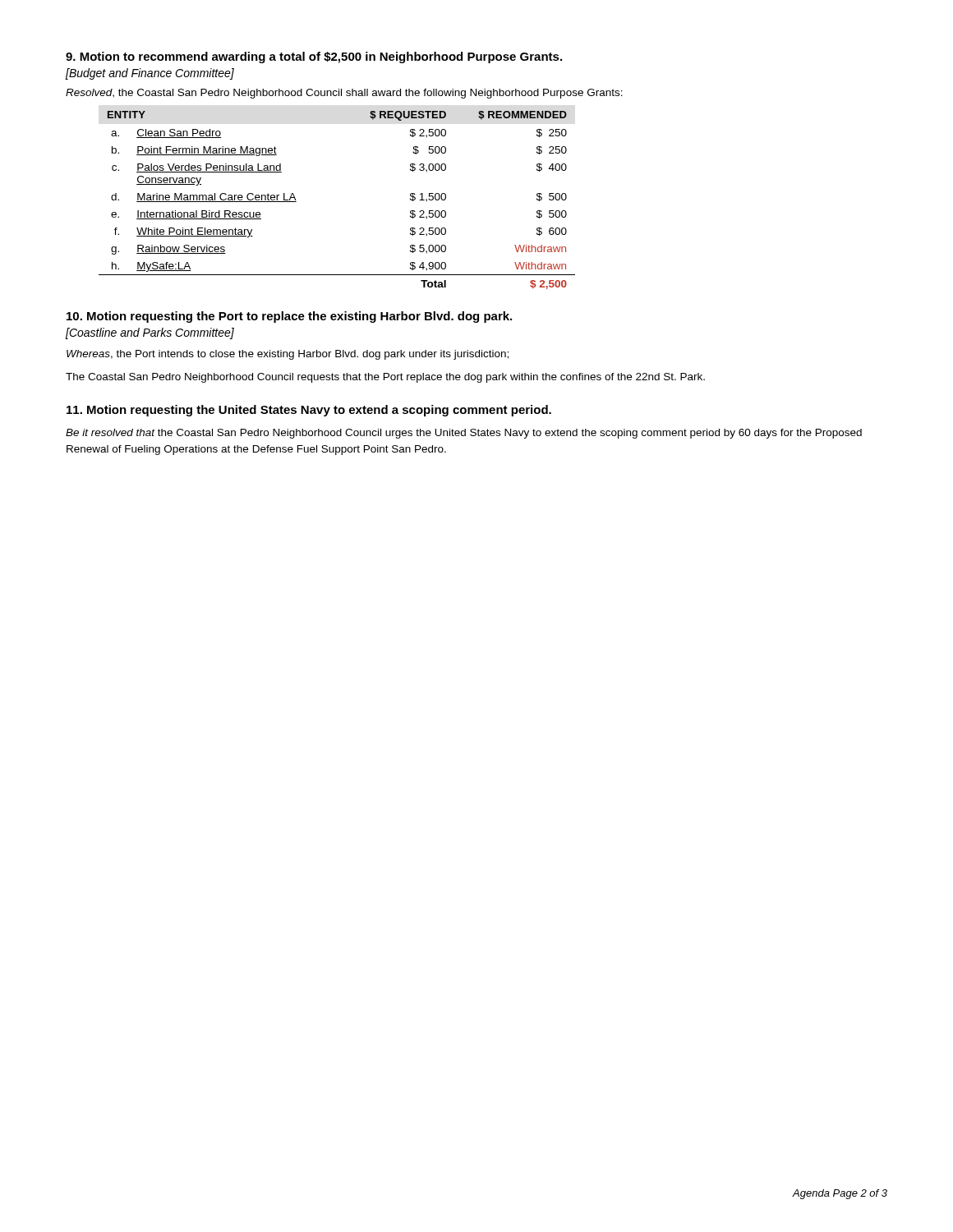
Task: Locate the region starting "[Coastline and Parks Committee]"
Action: 150,333
